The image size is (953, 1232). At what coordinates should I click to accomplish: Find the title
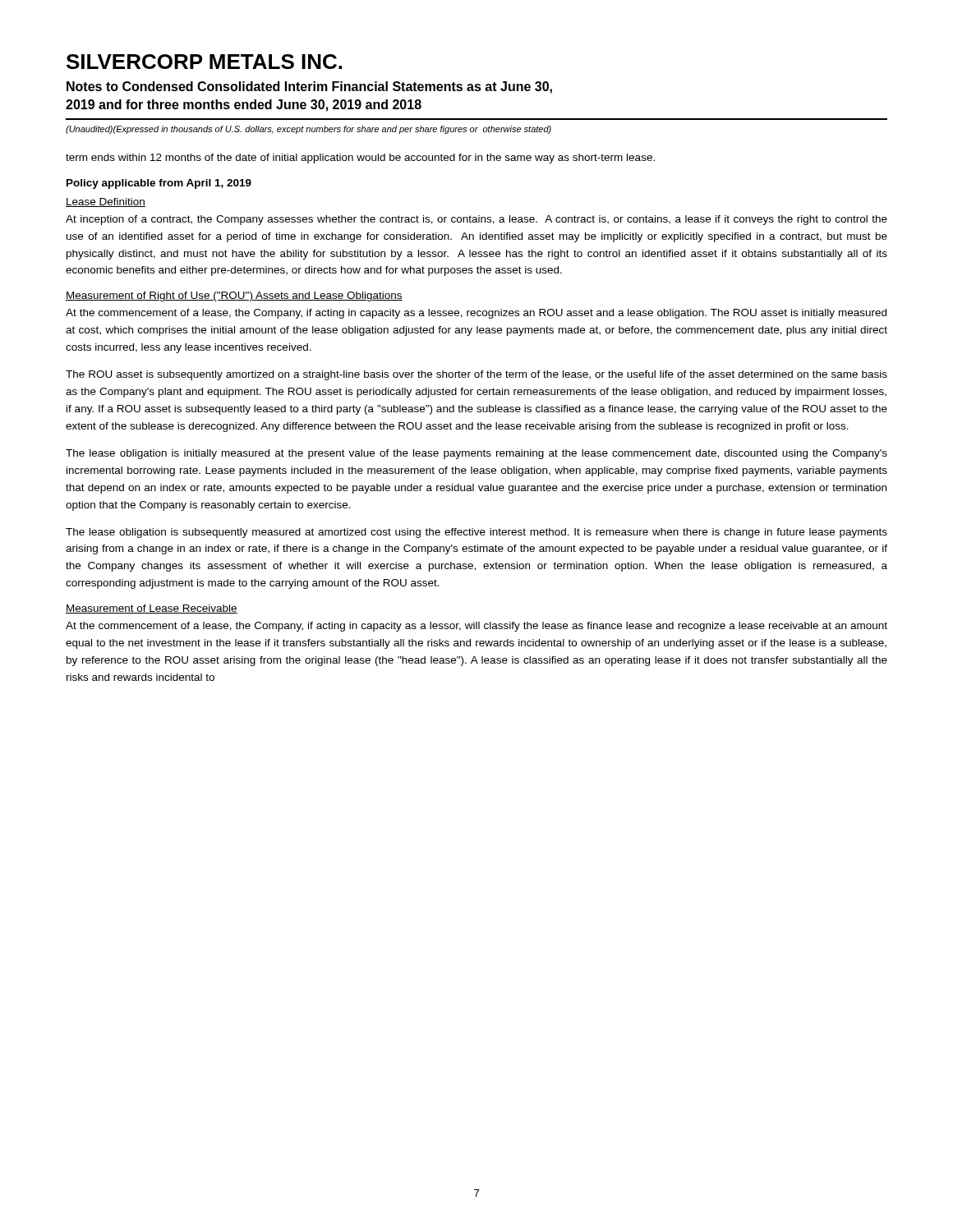coord(205,62)
